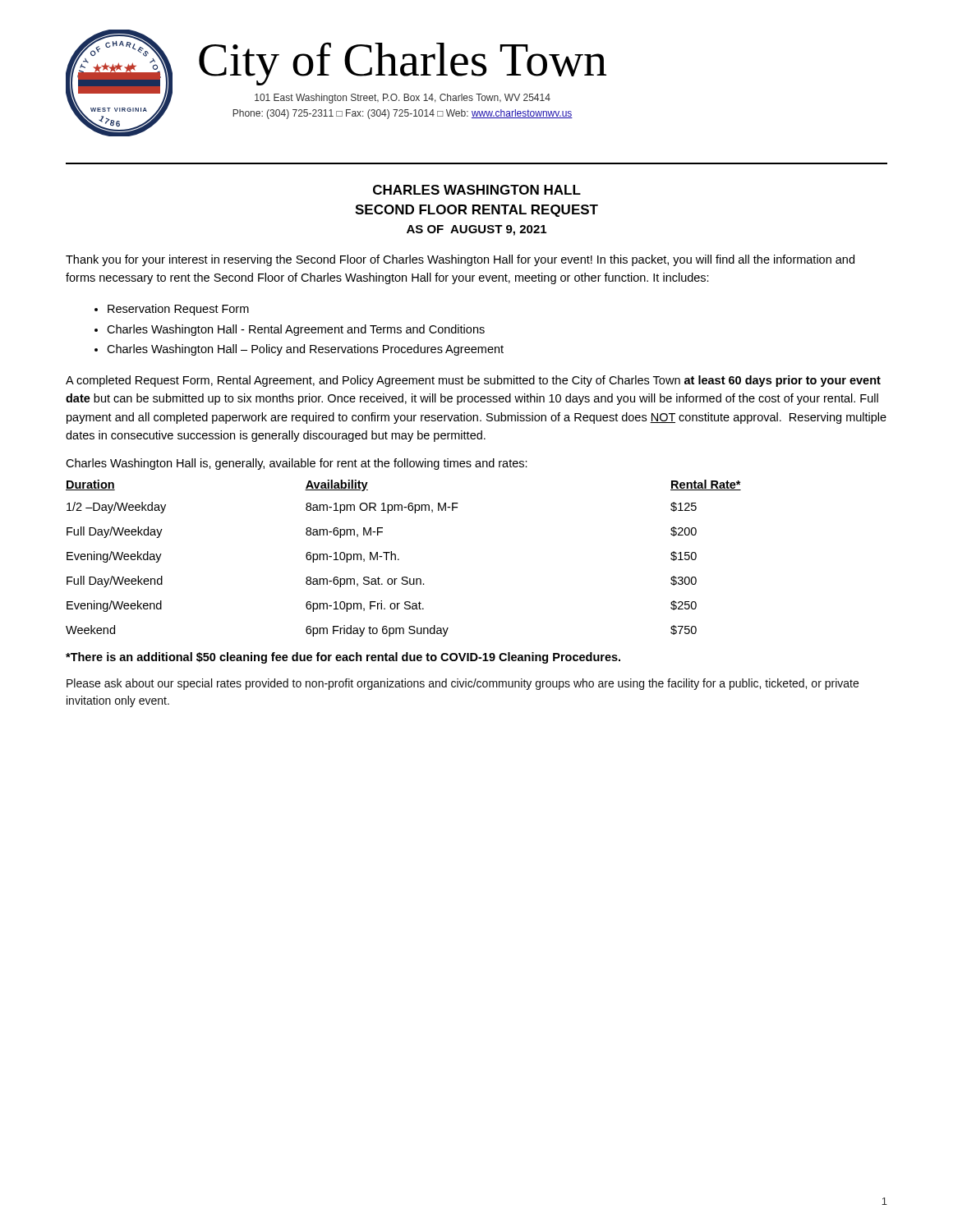Click the logo

(119, 85)
